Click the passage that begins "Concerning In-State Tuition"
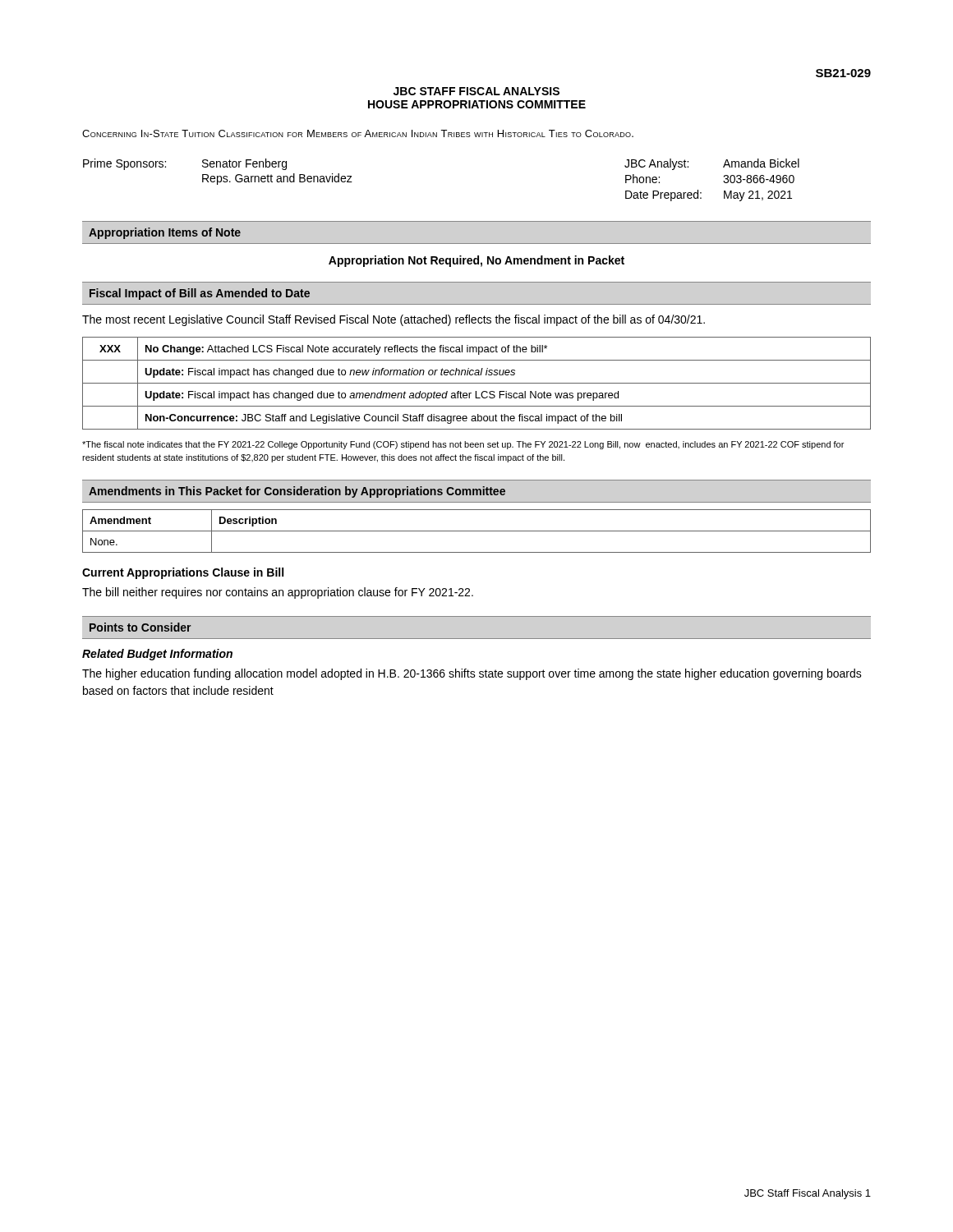 358,133
